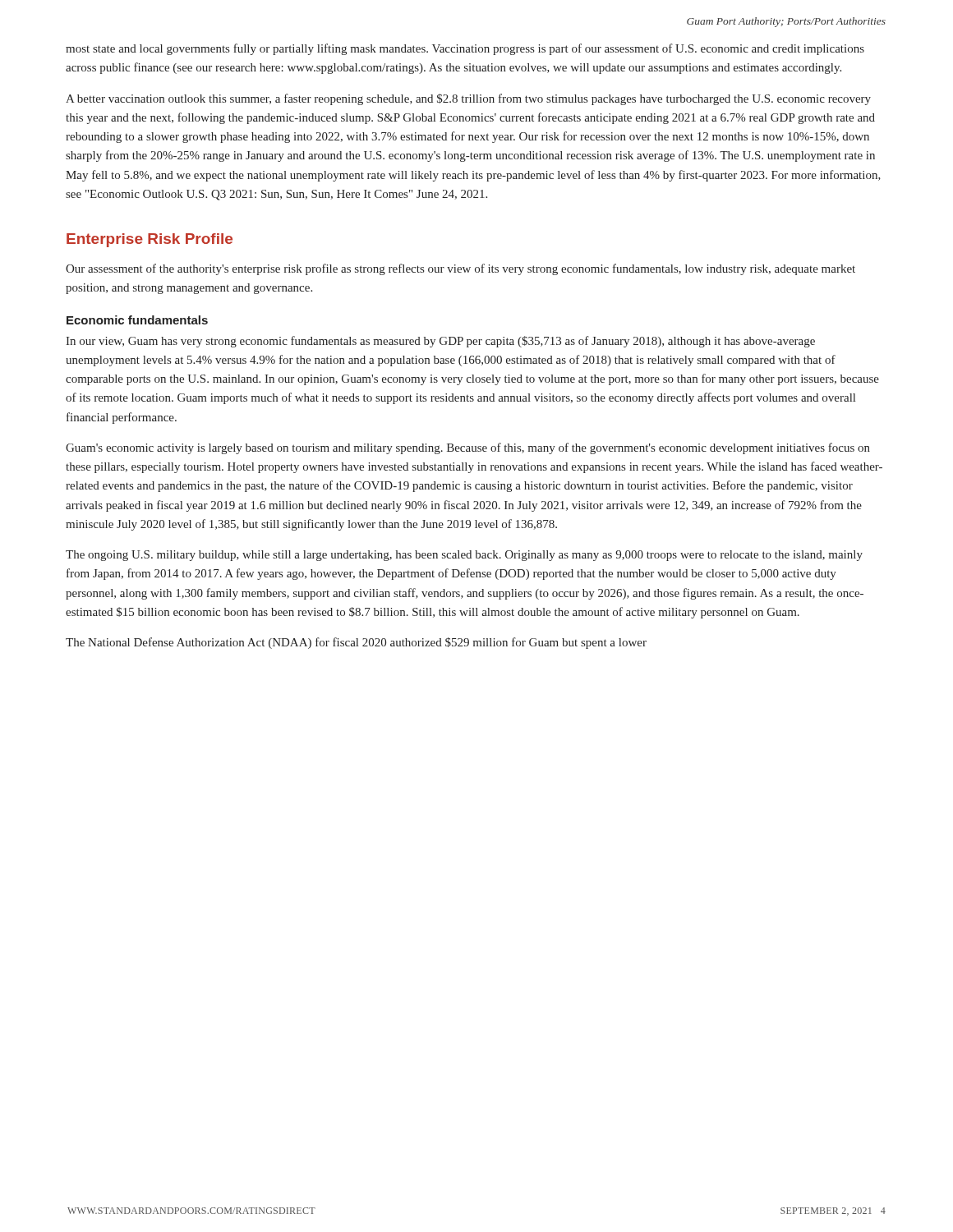Find the section header with the text "Enterprise Risk Profile"
The width and height of the screenshot is (953, 1232).
149,239
